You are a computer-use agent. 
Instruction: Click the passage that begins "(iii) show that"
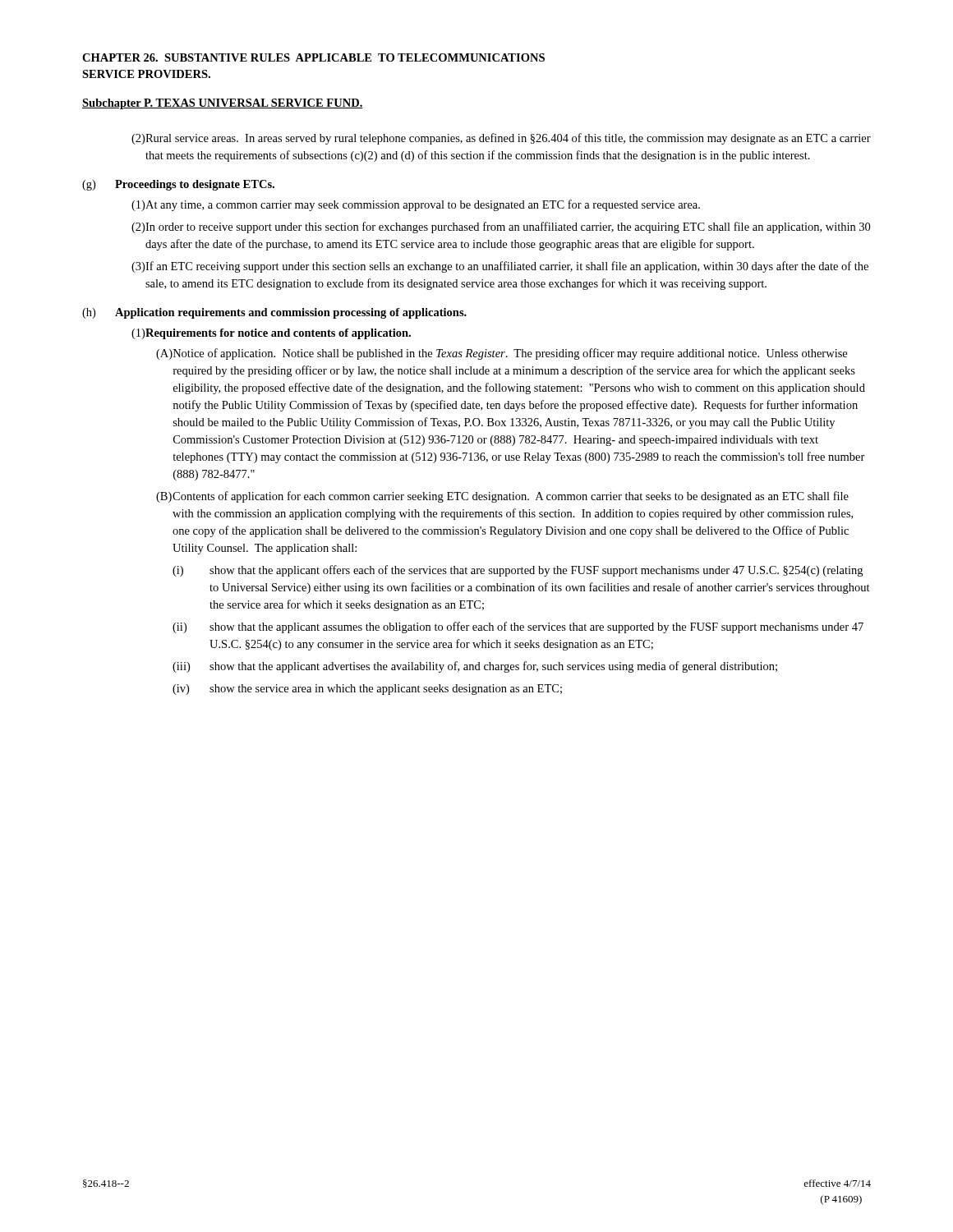[x=475, y=667]
